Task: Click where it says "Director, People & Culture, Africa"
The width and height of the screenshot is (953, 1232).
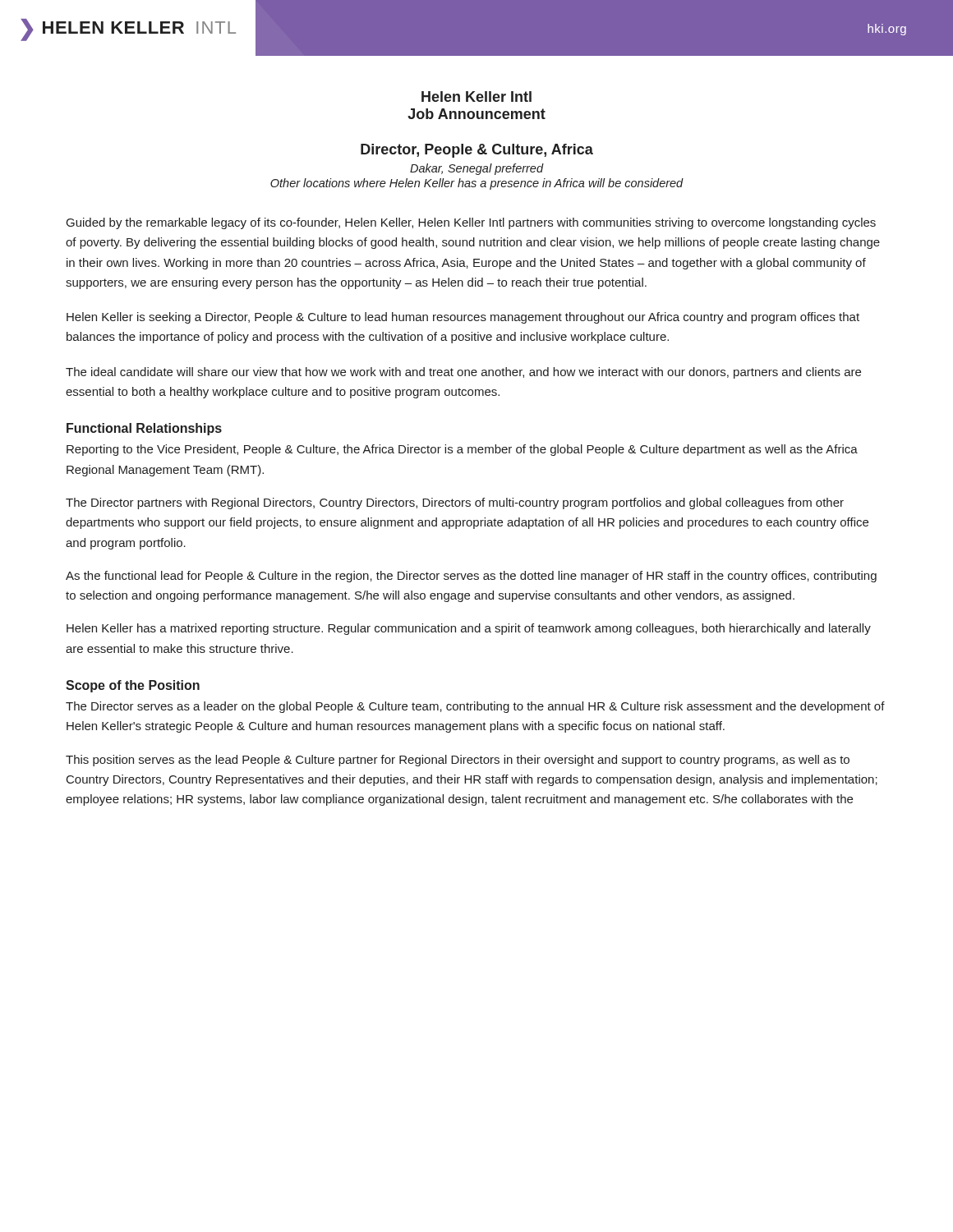Action: (476, 150)
